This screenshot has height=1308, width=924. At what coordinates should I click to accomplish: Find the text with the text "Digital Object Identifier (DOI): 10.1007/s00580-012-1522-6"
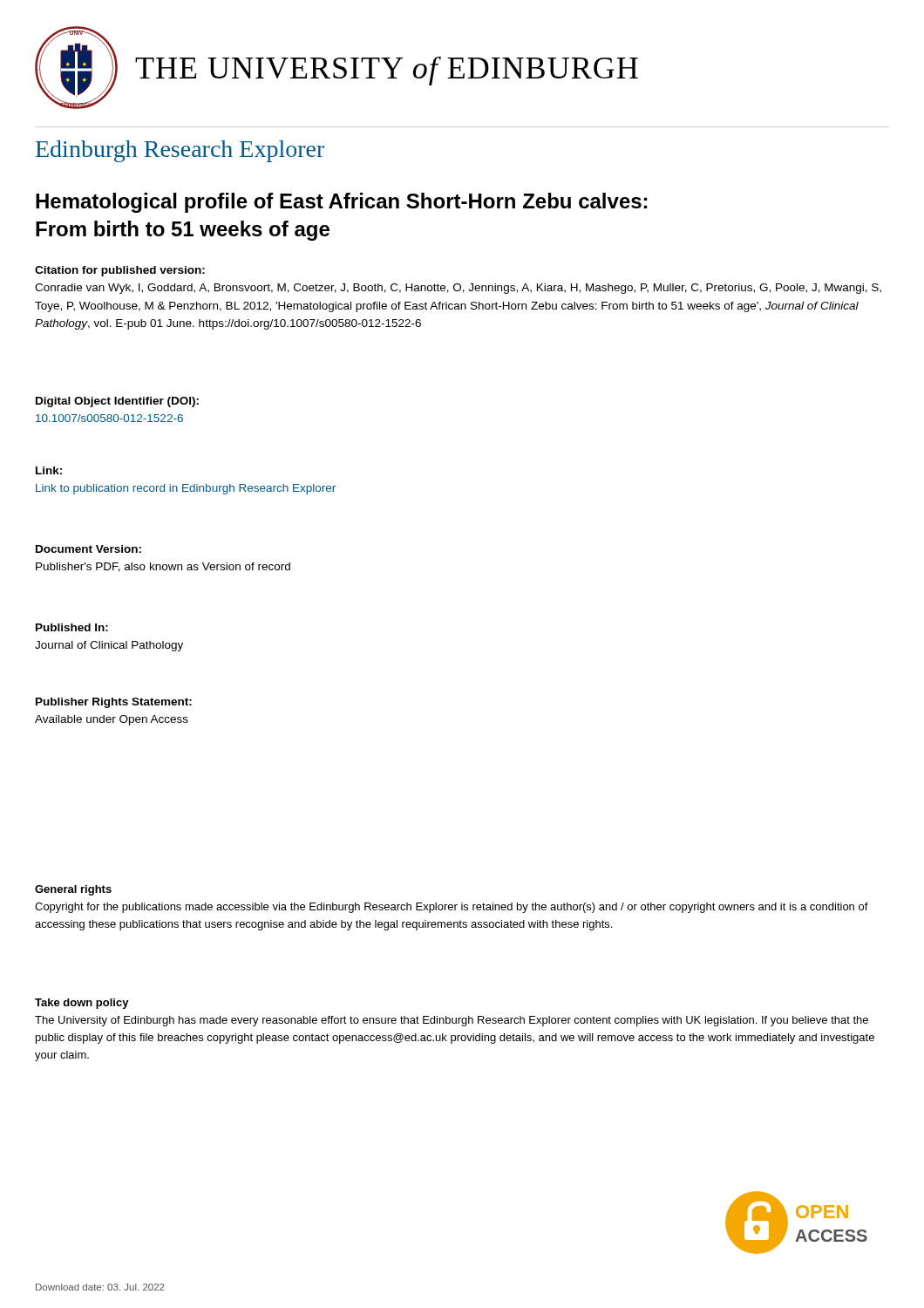(117, 409)
